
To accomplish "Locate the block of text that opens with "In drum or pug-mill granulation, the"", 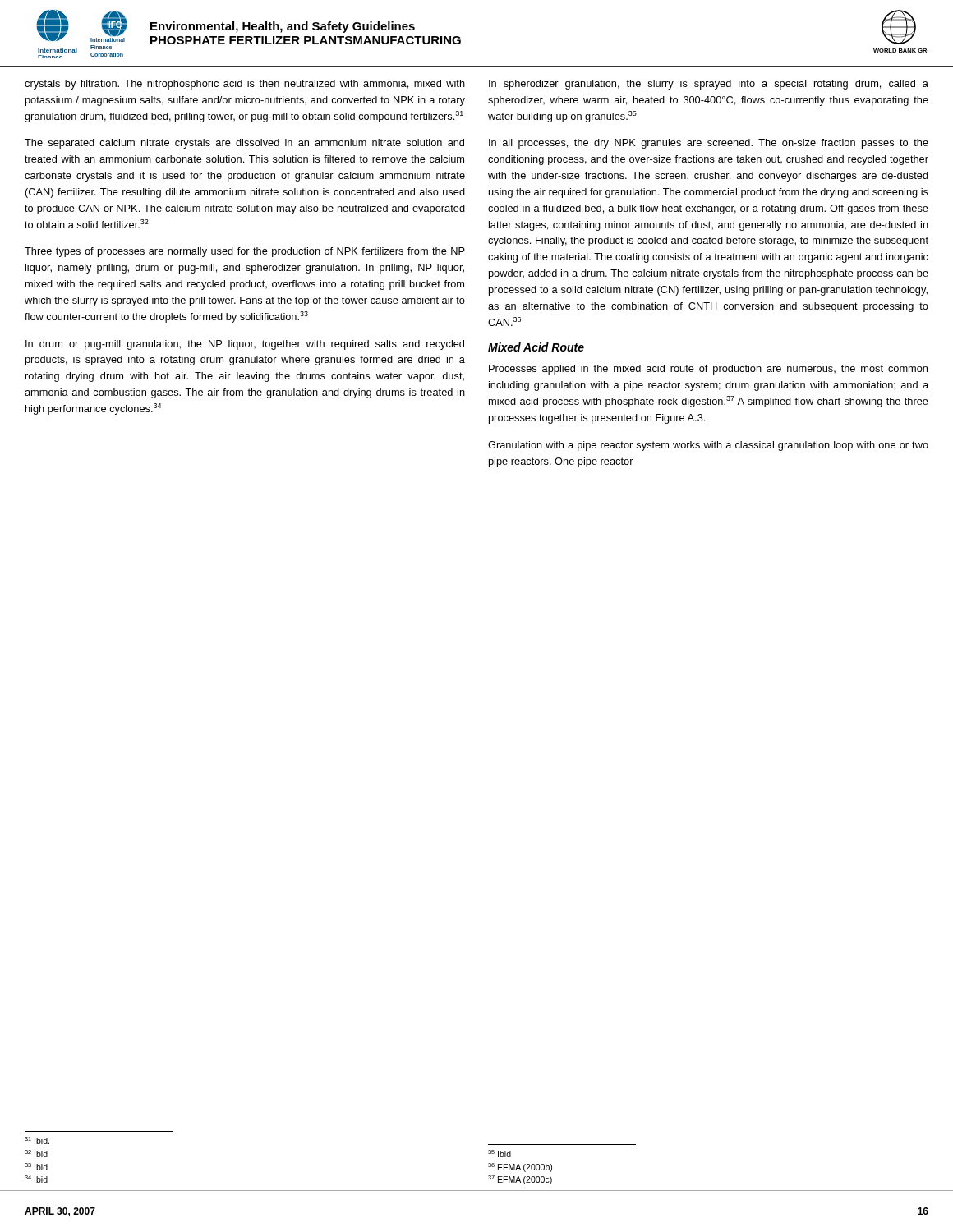I will pyautogui.click(x=245, y=376).
